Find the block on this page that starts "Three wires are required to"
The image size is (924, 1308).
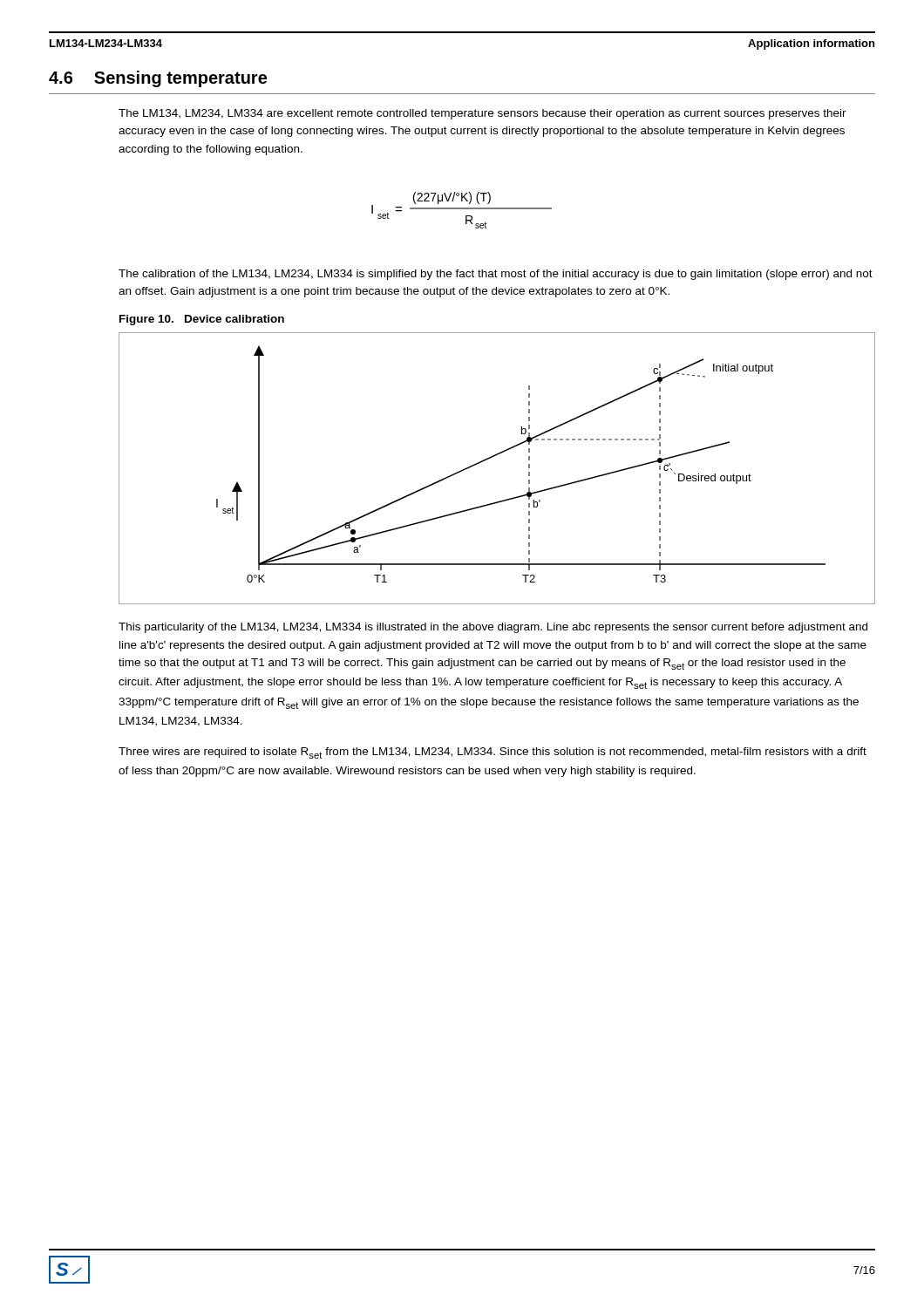coord(492,761)
